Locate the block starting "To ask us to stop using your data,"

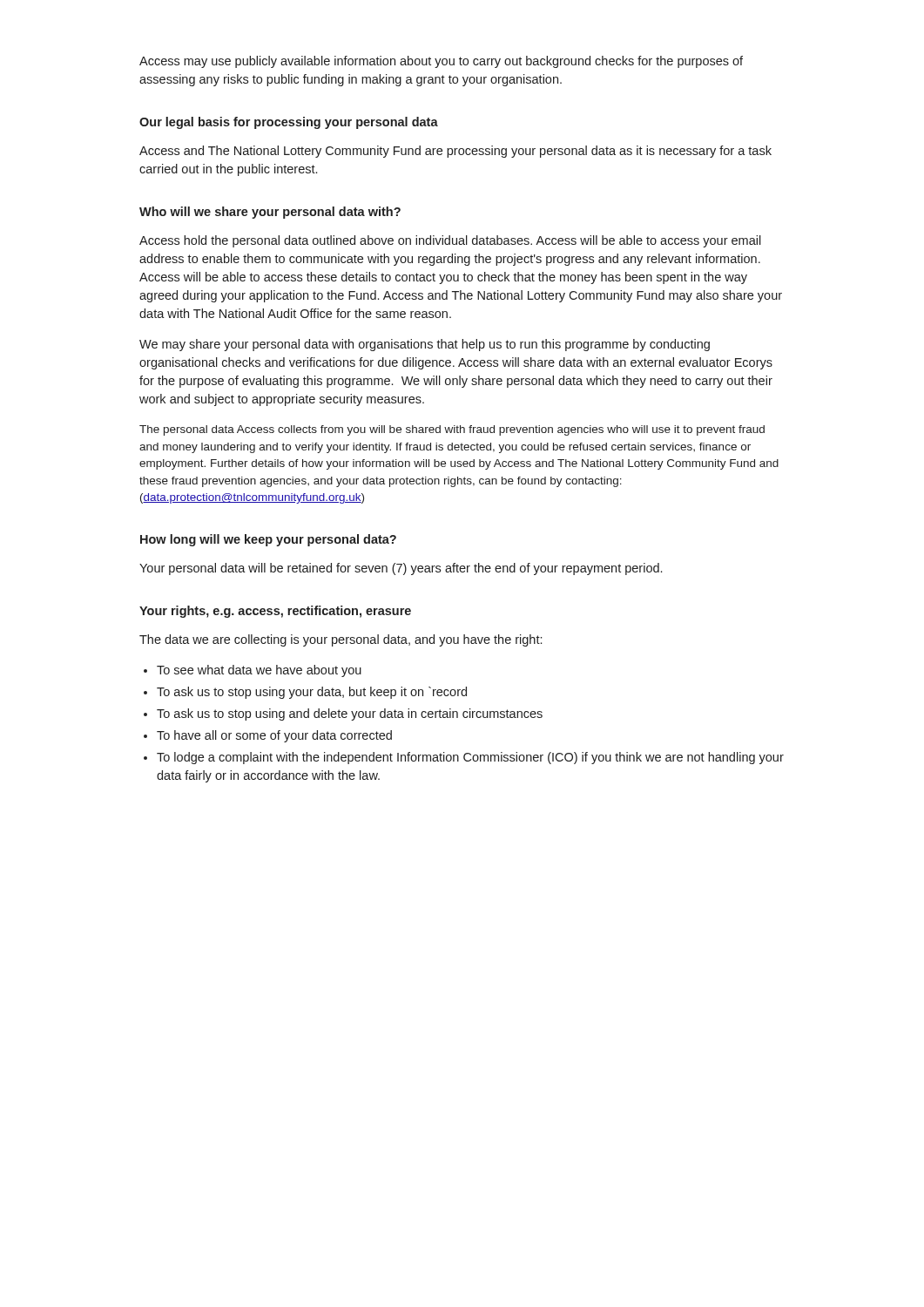tap(312, 692)
